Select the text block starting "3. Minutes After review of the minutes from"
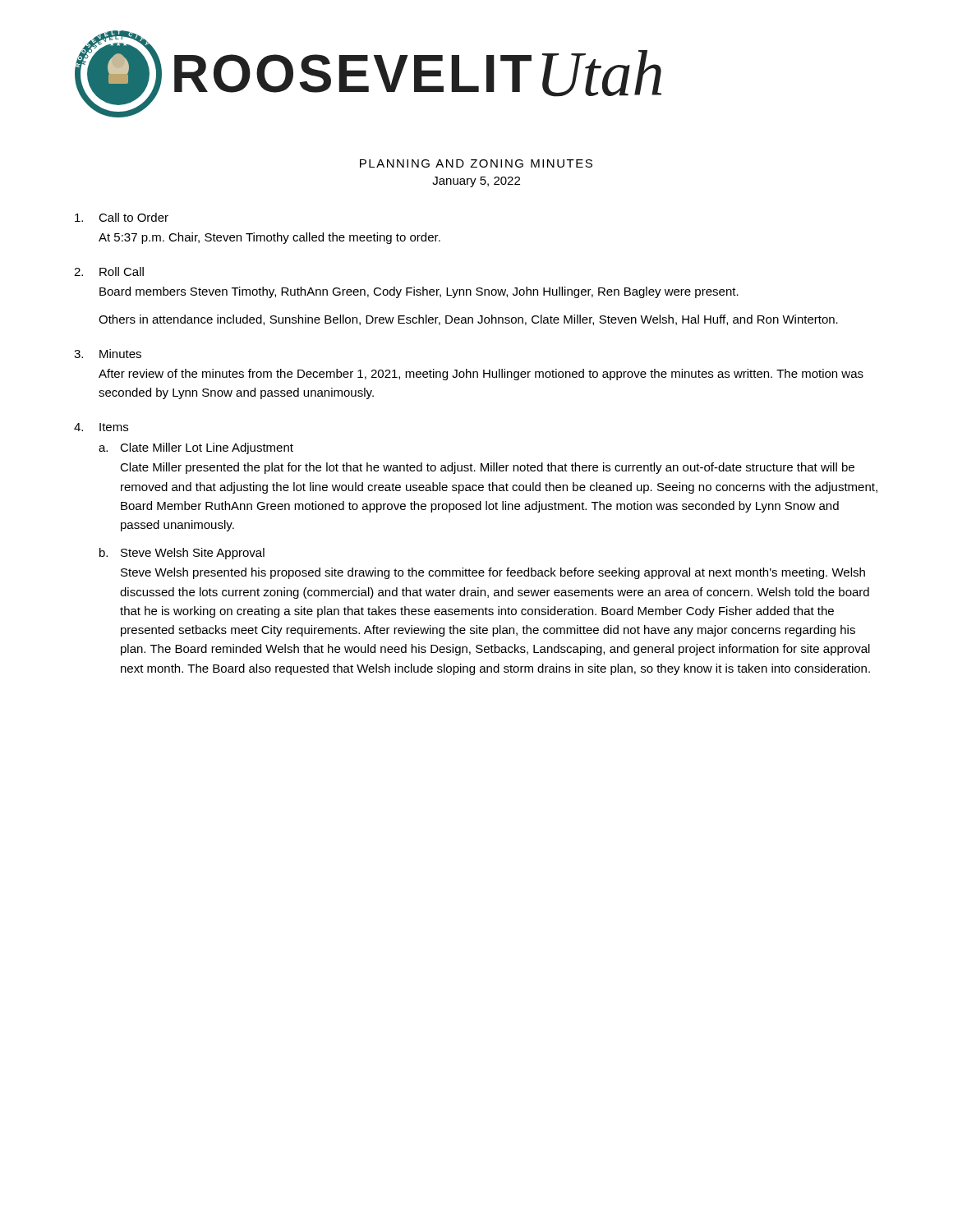 476,374
